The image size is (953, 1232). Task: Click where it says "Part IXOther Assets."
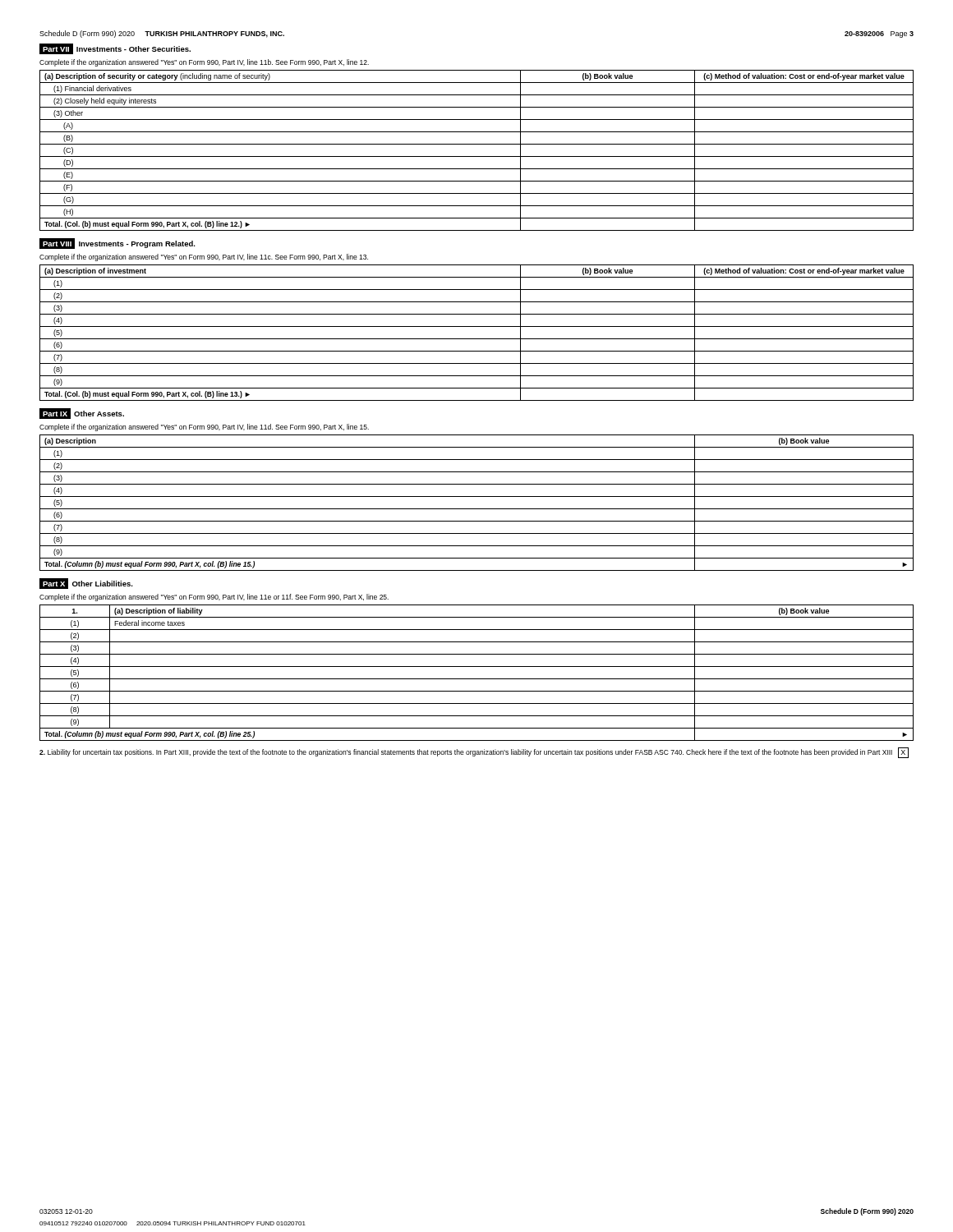tap(82, 414)
